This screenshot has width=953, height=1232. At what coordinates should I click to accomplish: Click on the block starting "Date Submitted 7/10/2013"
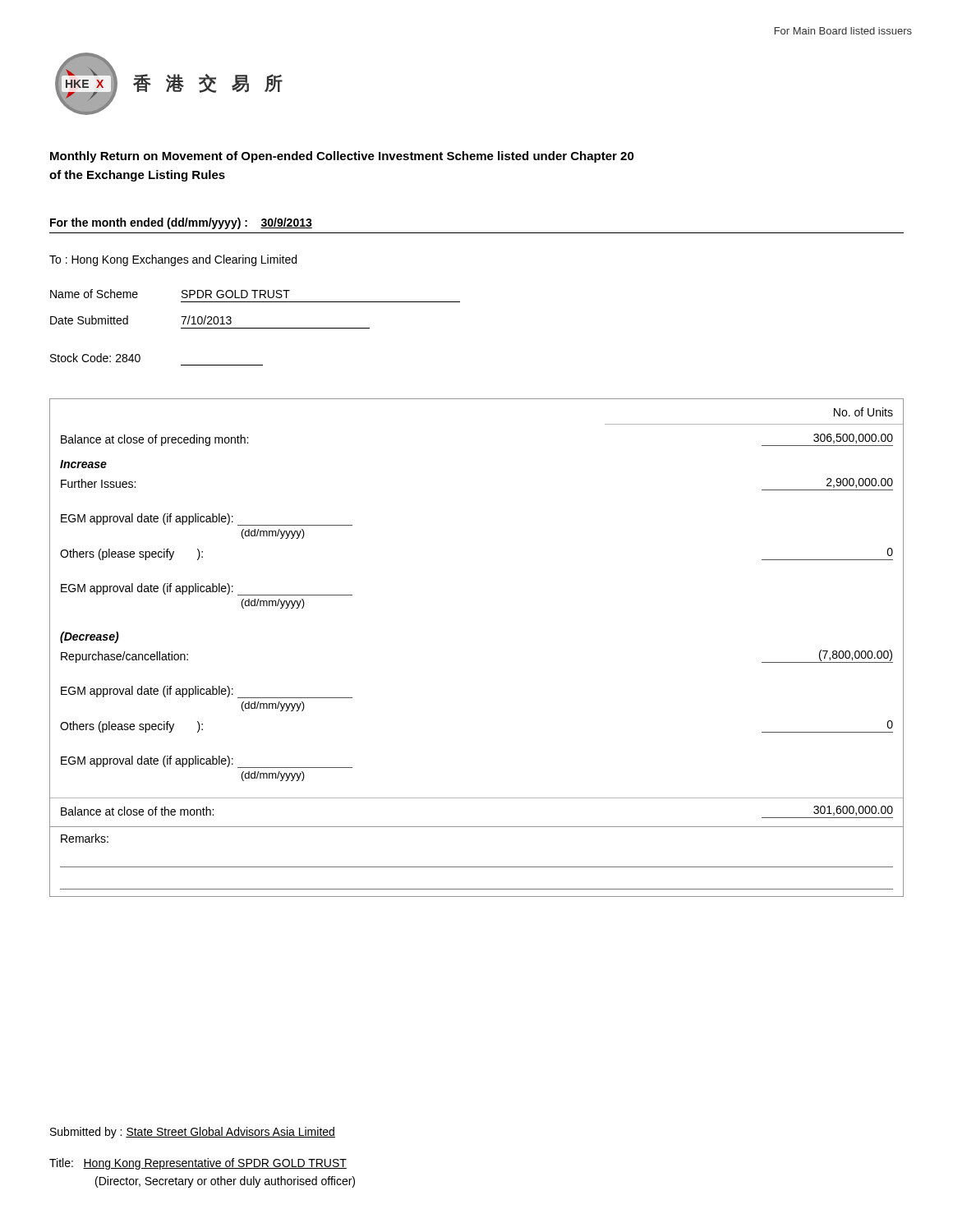pyautogui.click(x=209, y=321)
